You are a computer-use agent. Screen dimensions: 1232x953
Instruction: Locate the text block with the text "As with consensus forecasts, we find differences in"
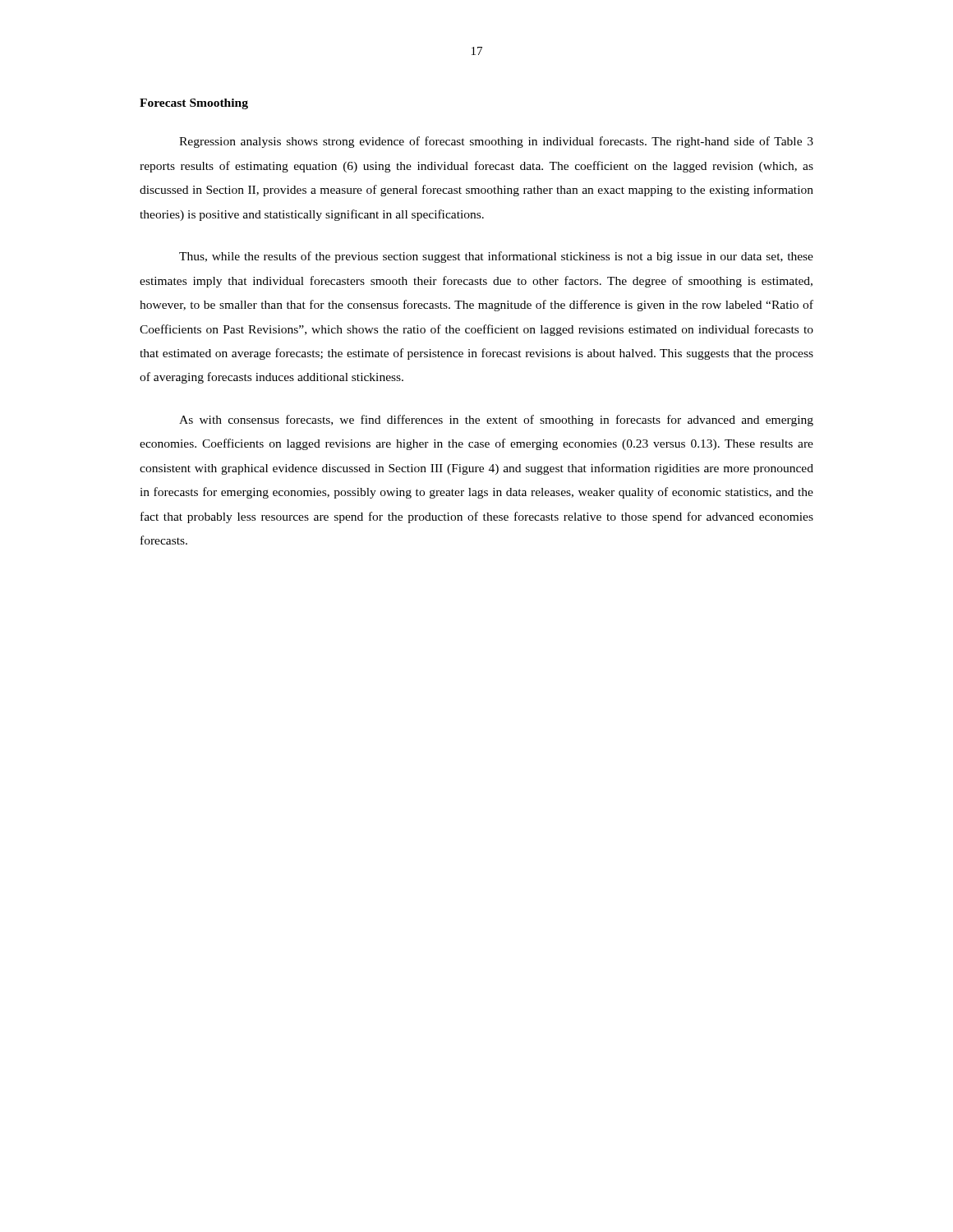coord(476,480)
